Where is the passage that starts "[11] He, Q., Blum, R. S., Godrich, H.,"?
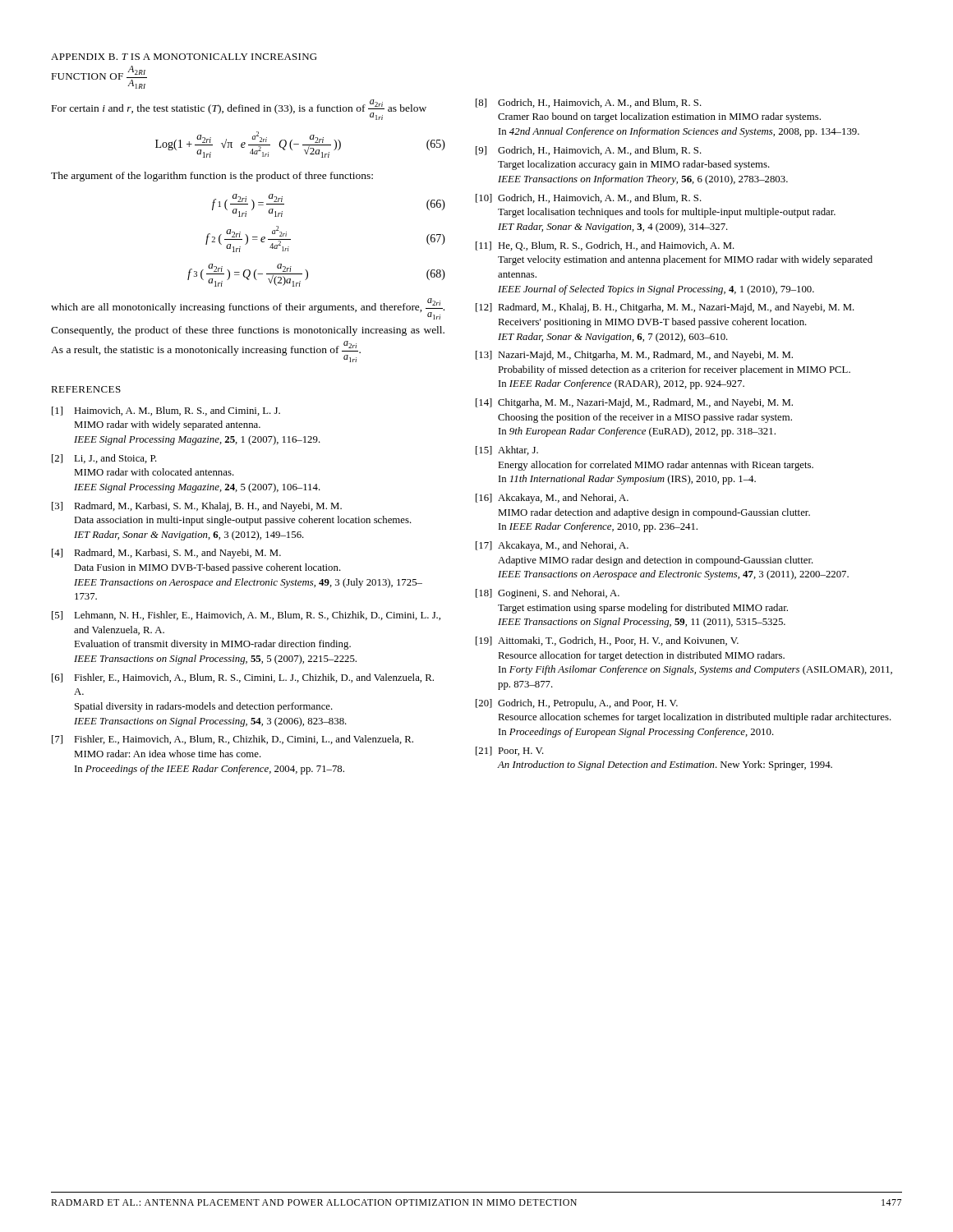The image size is (953, 1232). 688,268
